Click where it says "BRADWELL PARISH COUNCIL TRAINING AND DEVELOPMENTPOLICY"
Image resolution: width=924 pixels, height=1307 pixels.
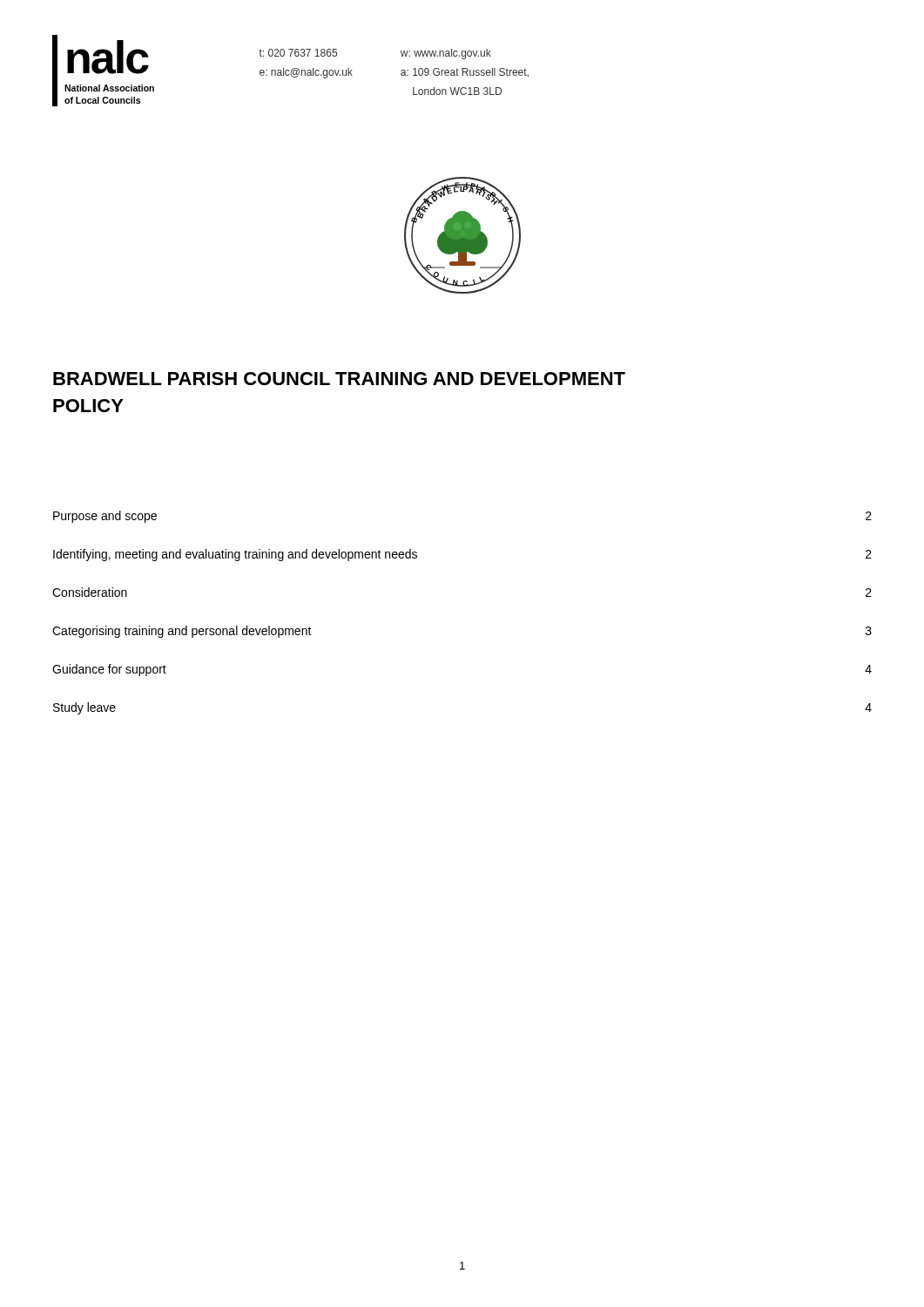(x=462, y=393)
